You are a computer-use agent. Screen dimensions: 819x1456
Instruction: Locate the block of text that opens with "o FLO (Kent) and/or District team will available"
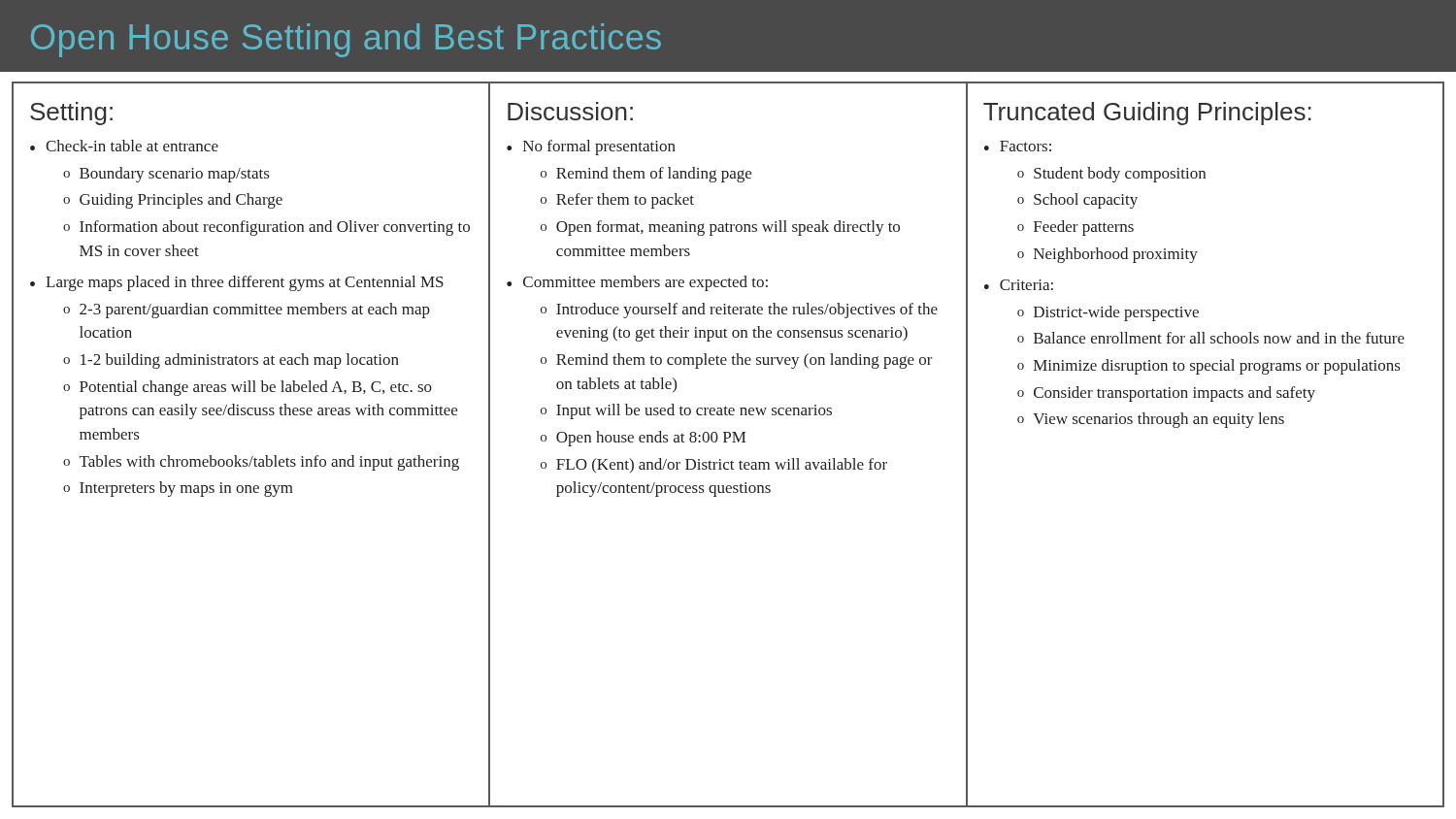pyautogui.click(x=745, y=477)
